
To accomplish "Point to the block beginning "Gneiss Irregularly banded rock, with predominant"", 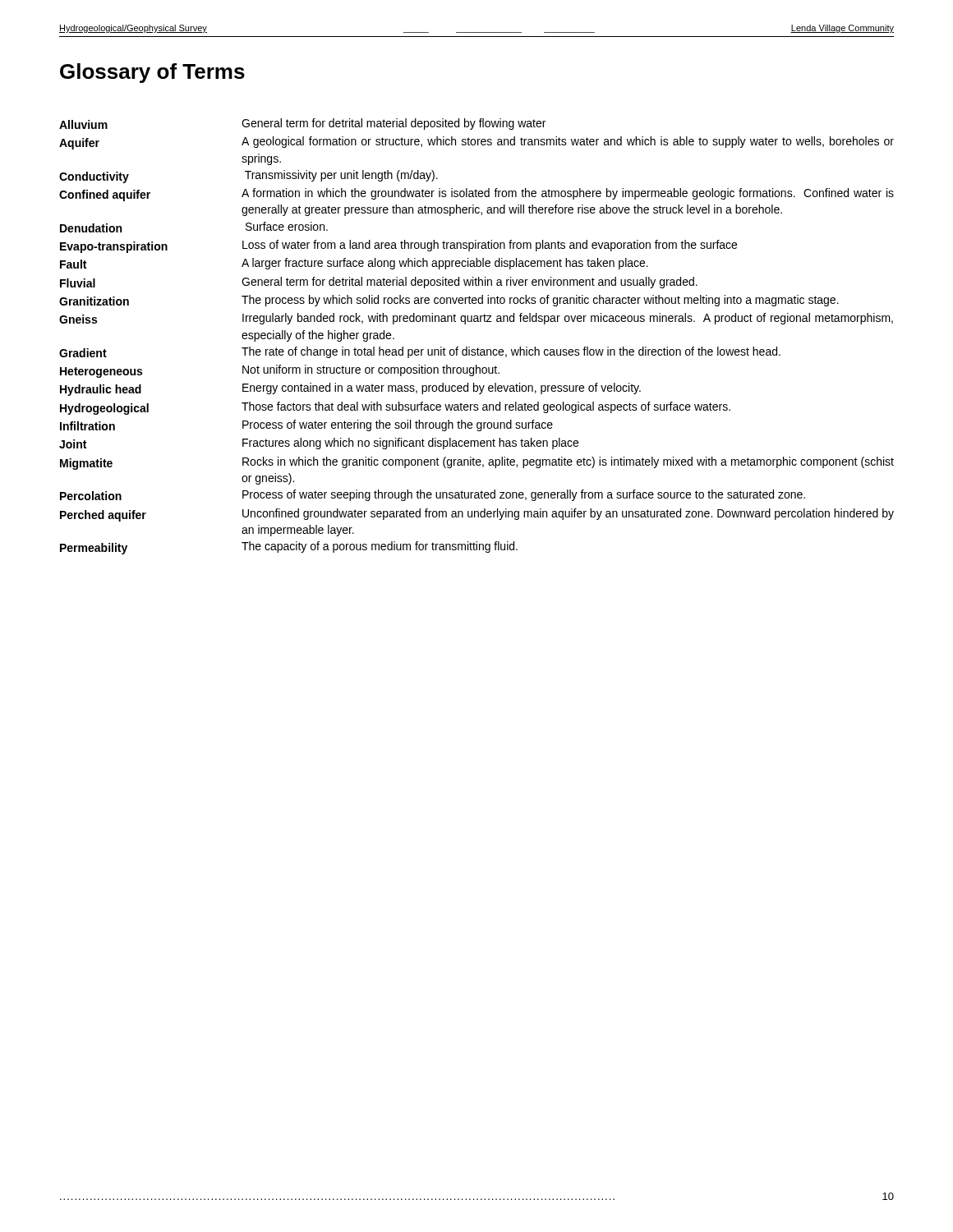I will coord(476,327).
